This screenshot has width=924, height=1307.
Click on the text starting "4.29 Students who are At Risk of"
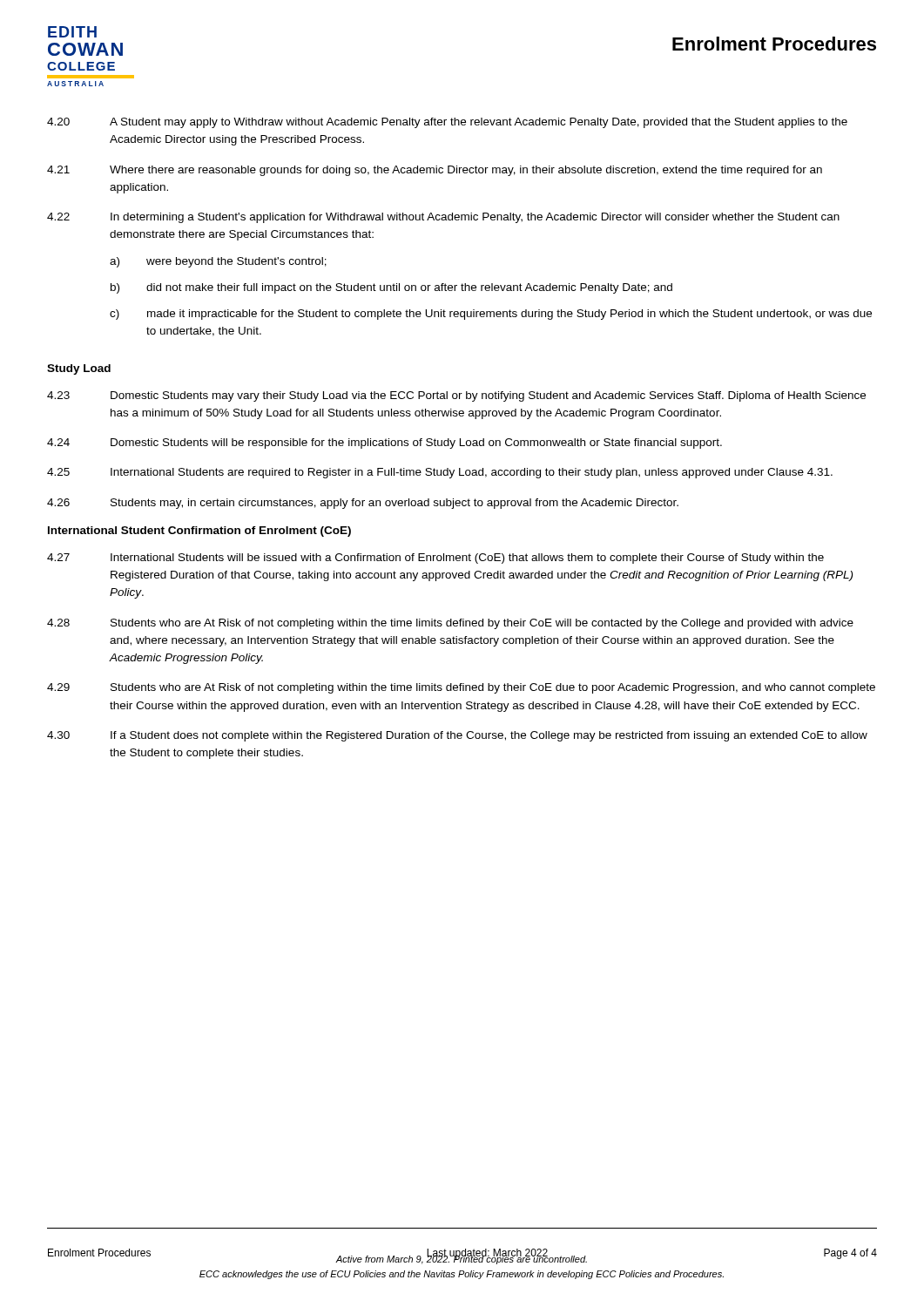462,697
